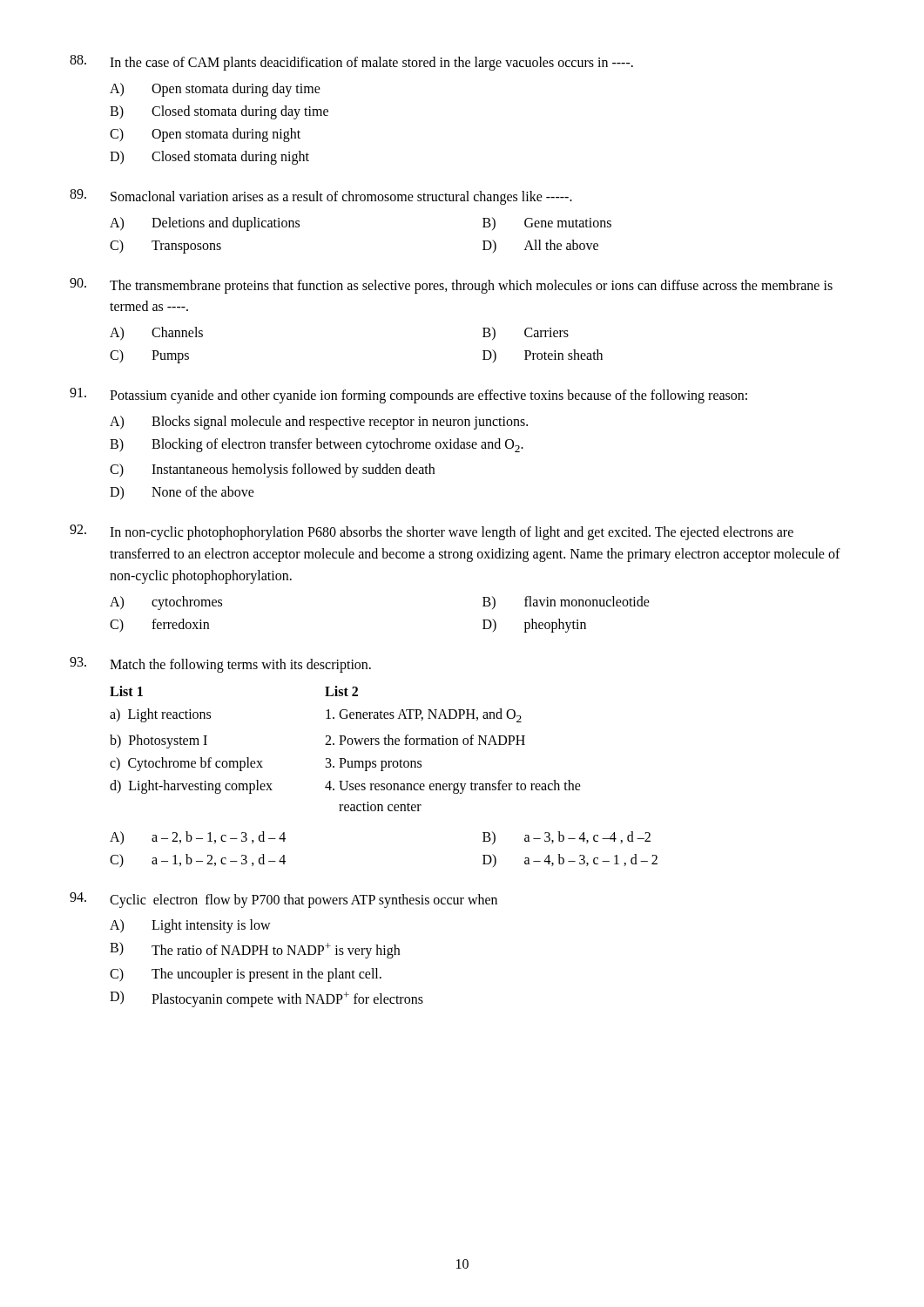Click on the list item containing "91. Potassium cyanide and other cyanide"
Viewport: 924px width, 1307px height.
(462, 445)
